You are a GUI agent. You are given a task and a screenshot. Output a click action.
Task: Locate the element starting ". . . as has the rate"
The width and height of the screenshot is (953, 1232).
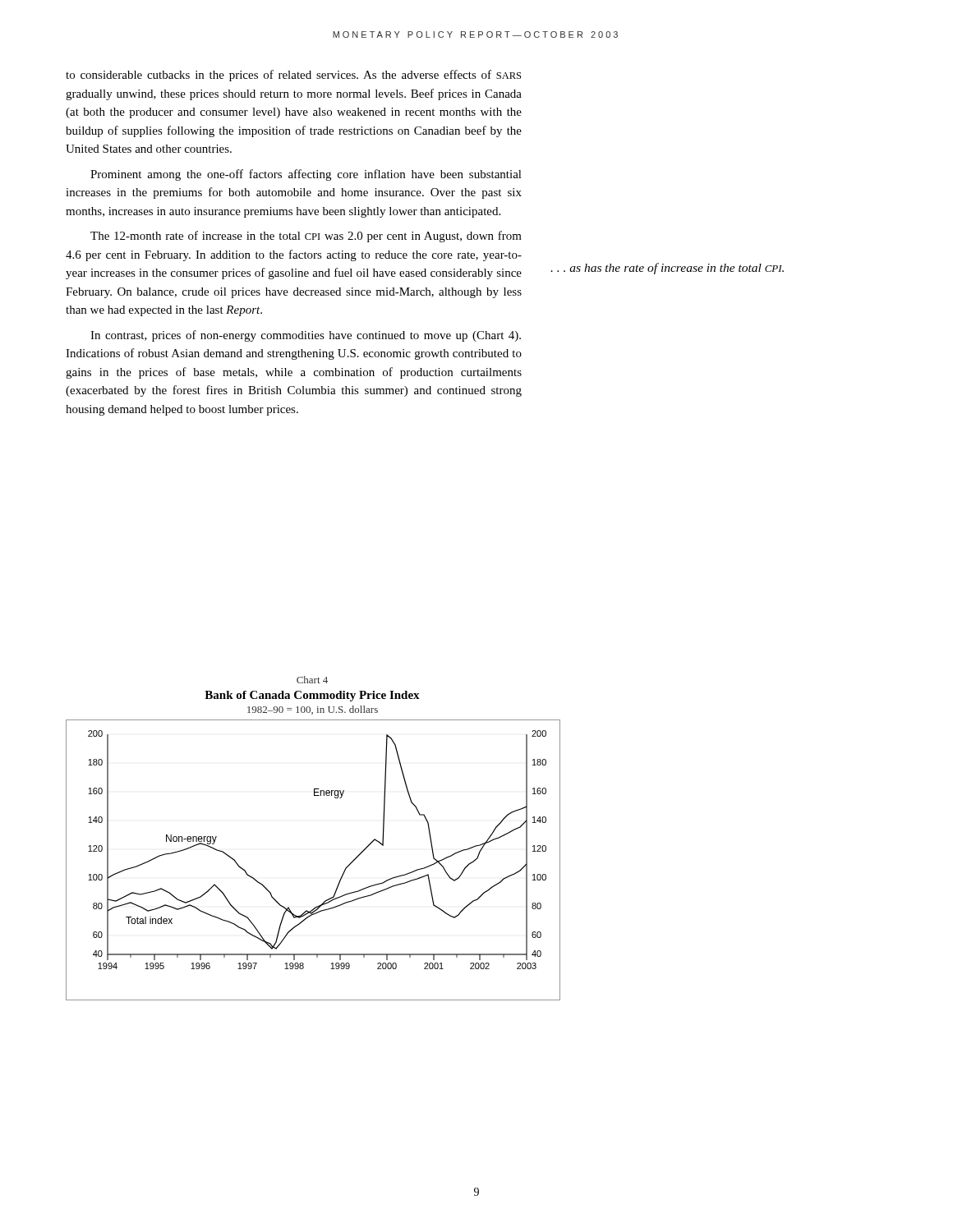click(668, 267)
